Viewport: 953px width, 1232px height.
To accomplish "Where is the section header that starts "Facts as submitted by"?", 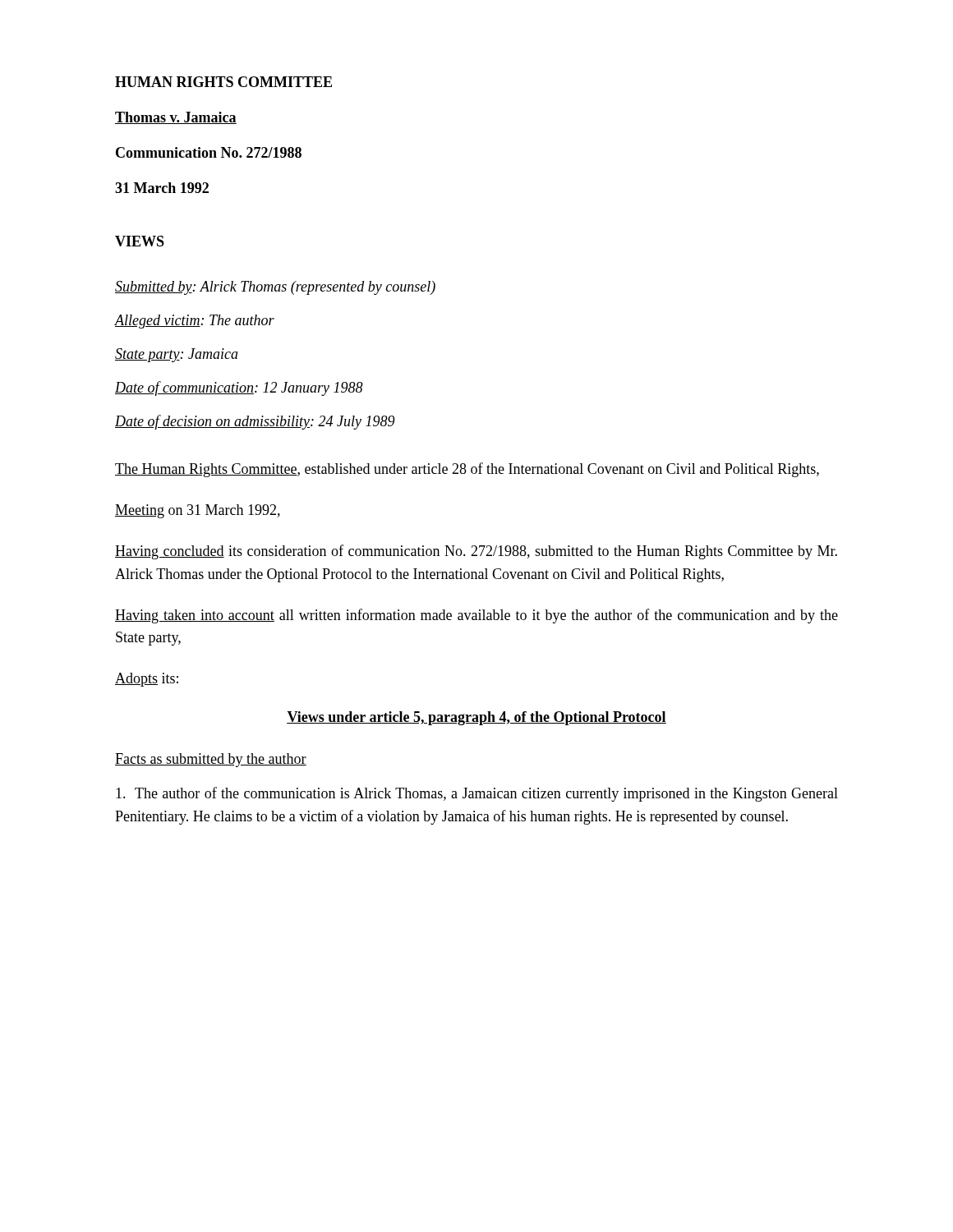I will (211, 759).
